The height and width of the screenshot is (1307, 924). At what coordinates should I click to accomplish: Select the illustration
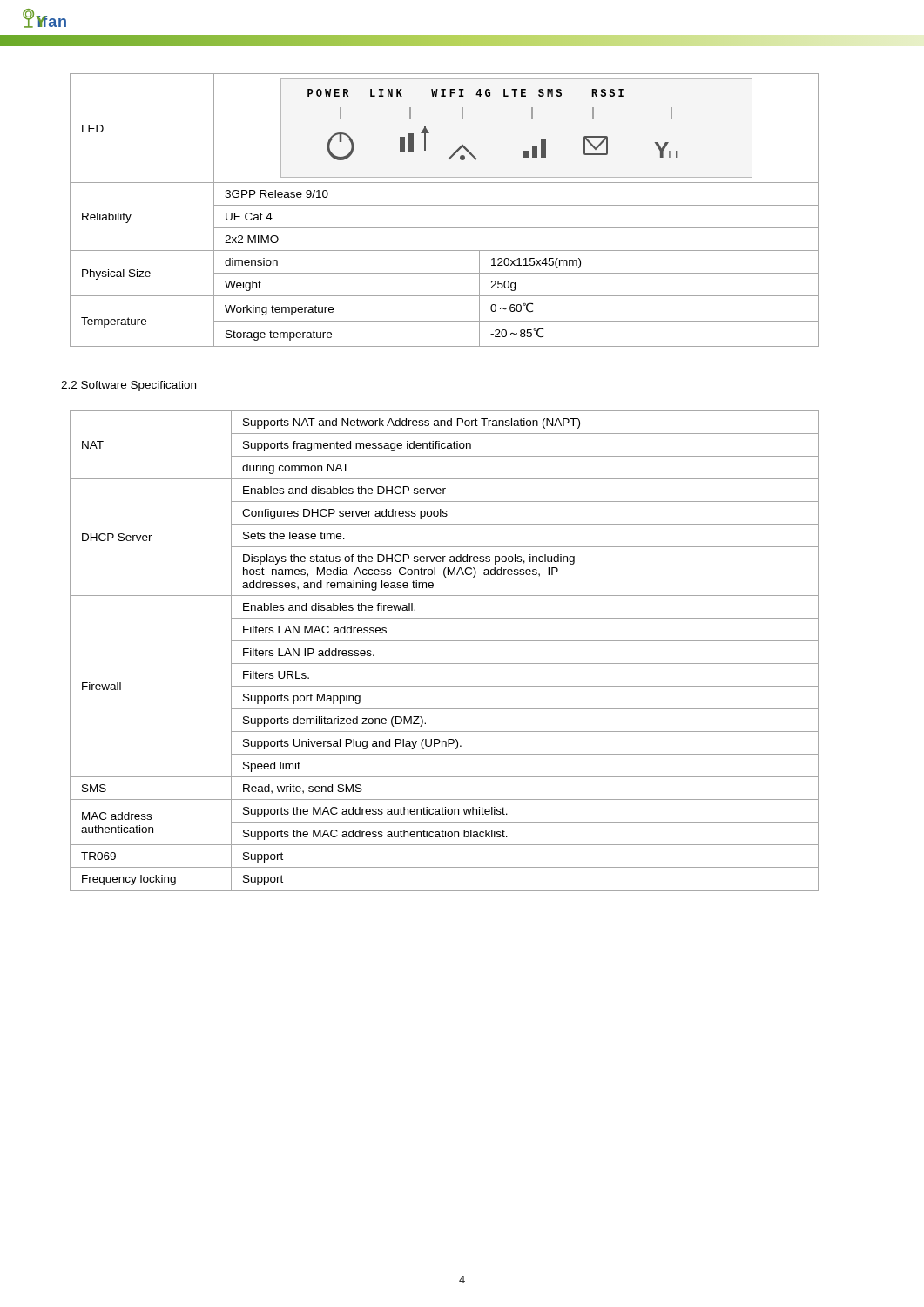coord(516,128)
